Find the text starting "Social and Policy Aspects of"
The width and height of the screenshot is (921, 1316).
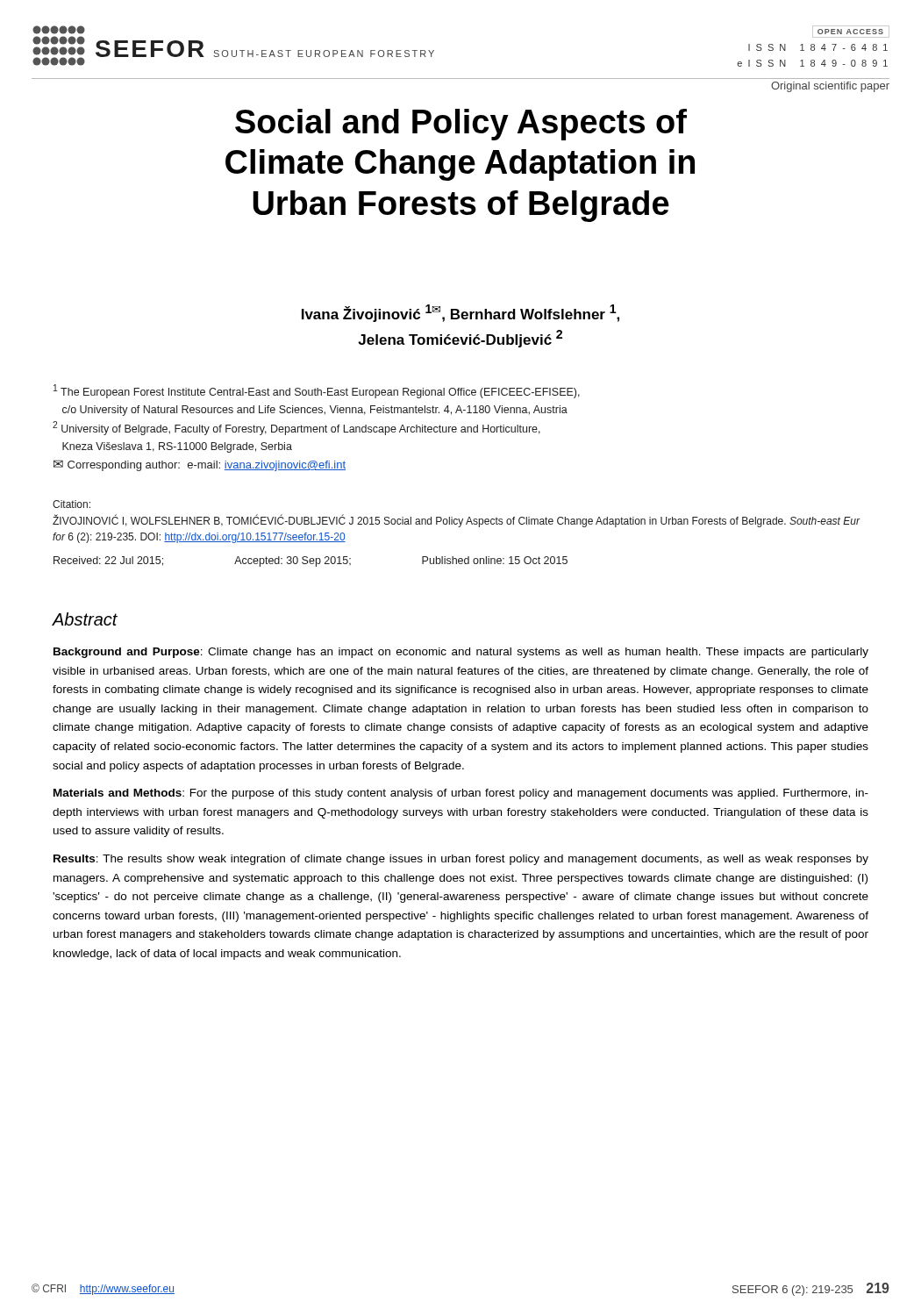tap(460, 163)
